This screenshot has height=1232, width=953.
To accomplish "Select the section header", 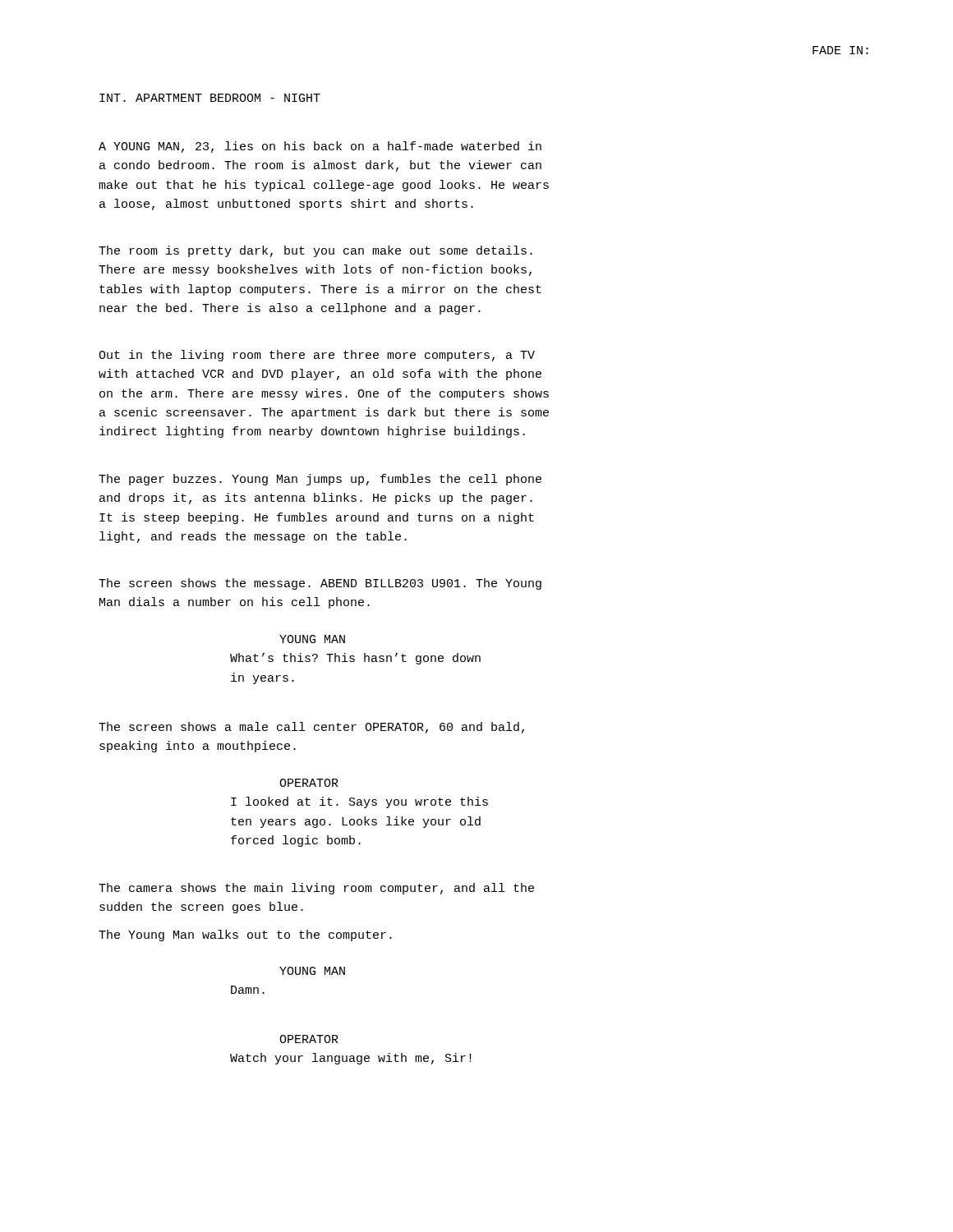I will point(209,99).
